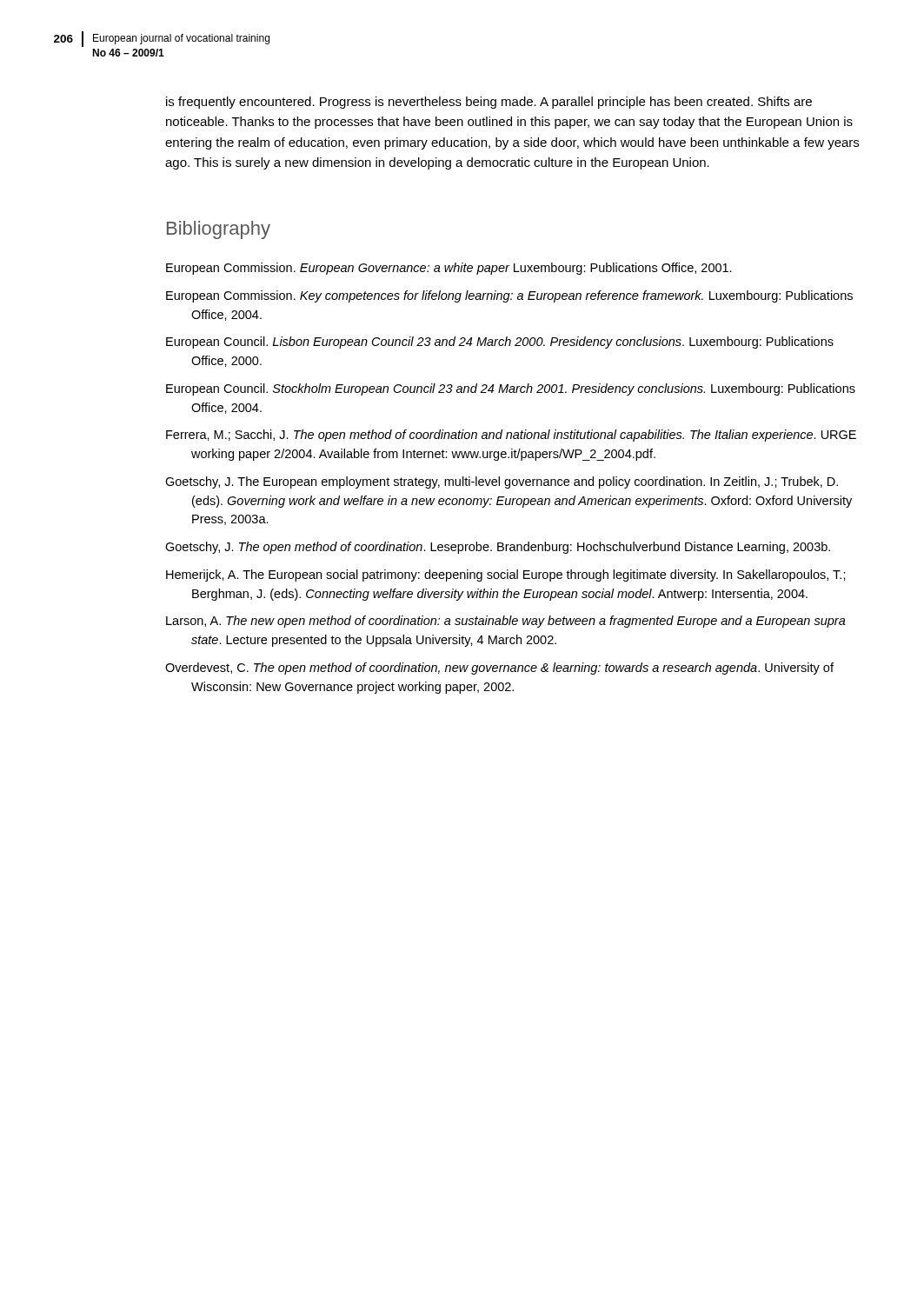This screenshot has width=924, height=1304.
Task: Locate the block of text that opens with "European Commission. Key competences for lifelong learning:"
Action: [x=509, y=305]
